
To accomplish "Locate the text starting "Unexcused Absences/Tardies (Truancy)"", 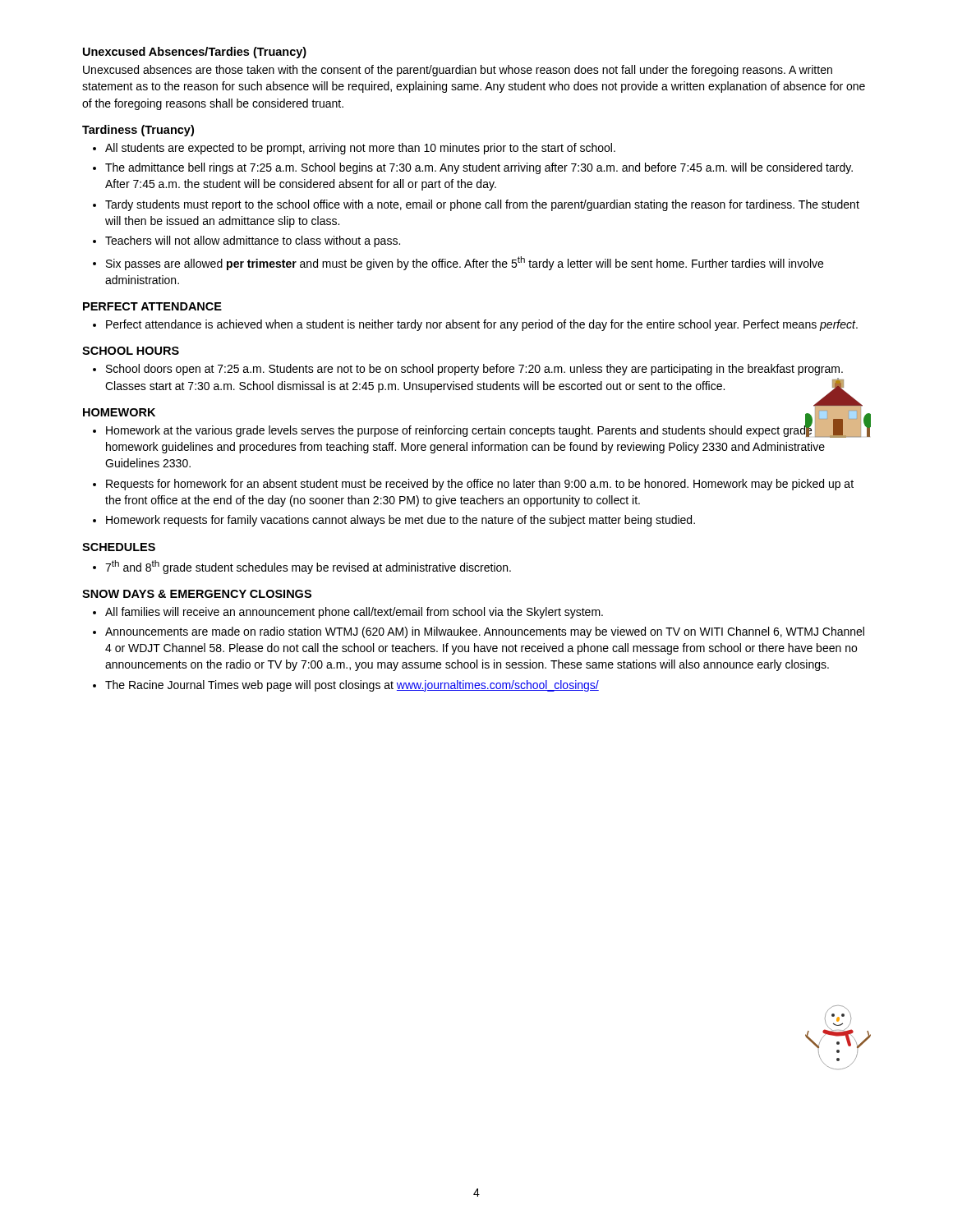I will tap(194, 52).
